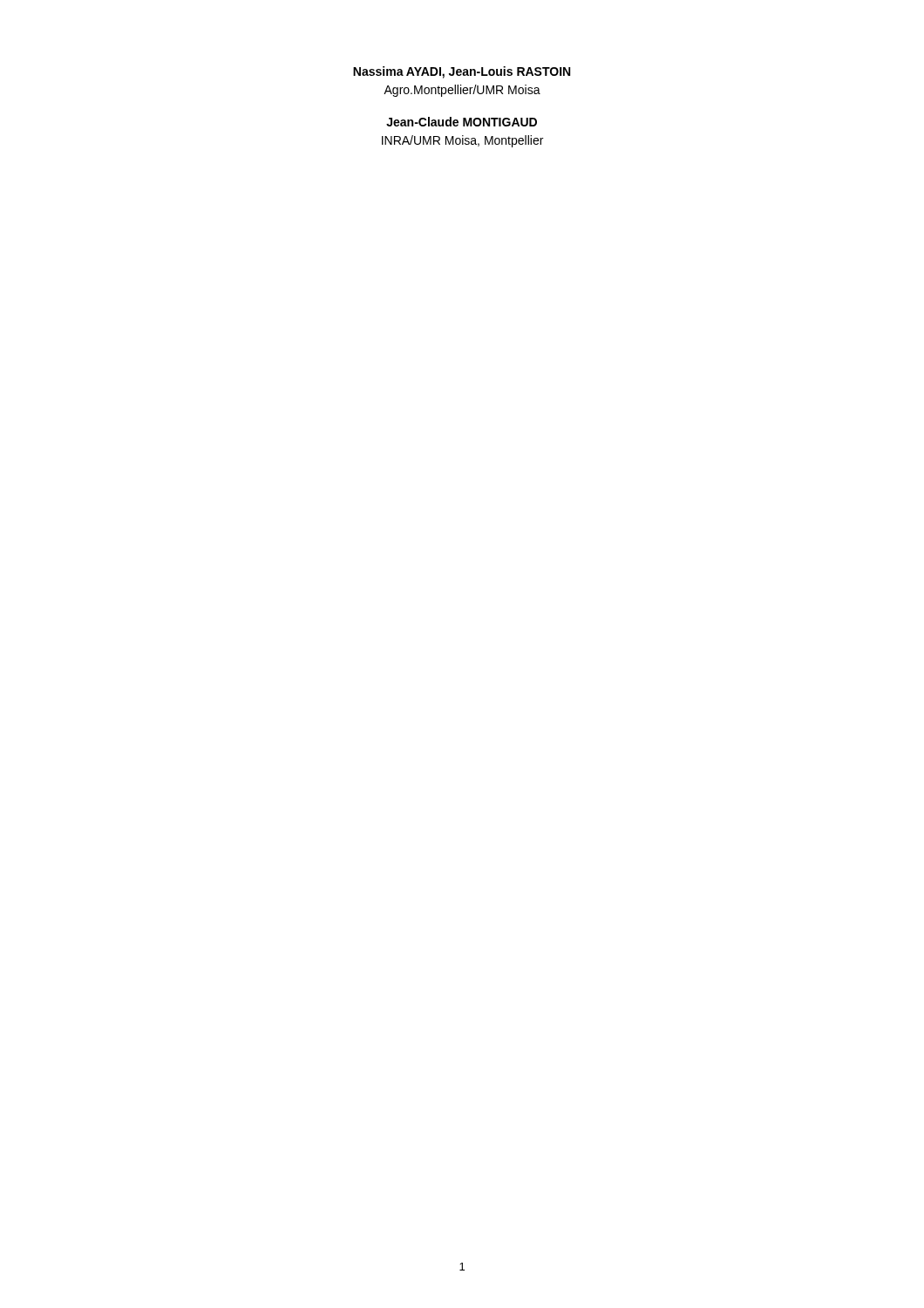Where does it say "Jean-Claude MONTIGAUD INRA/UMR Moisa, Montpellier"?
Screen dimensions: 1308x924
462,131
